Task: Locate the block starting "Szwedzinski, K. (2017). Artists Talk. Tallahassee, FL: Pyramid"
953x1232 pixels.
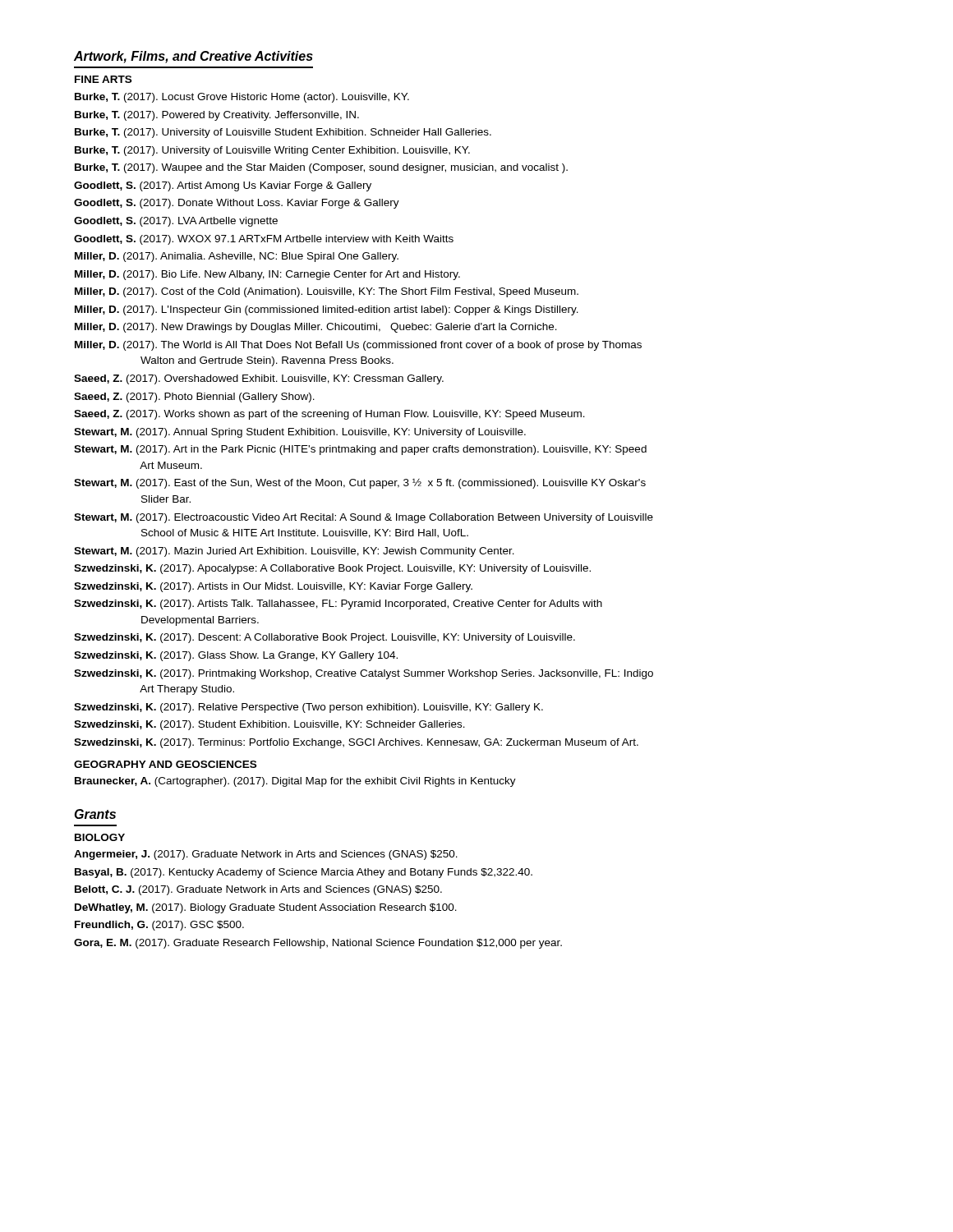Action: point(338,612)
